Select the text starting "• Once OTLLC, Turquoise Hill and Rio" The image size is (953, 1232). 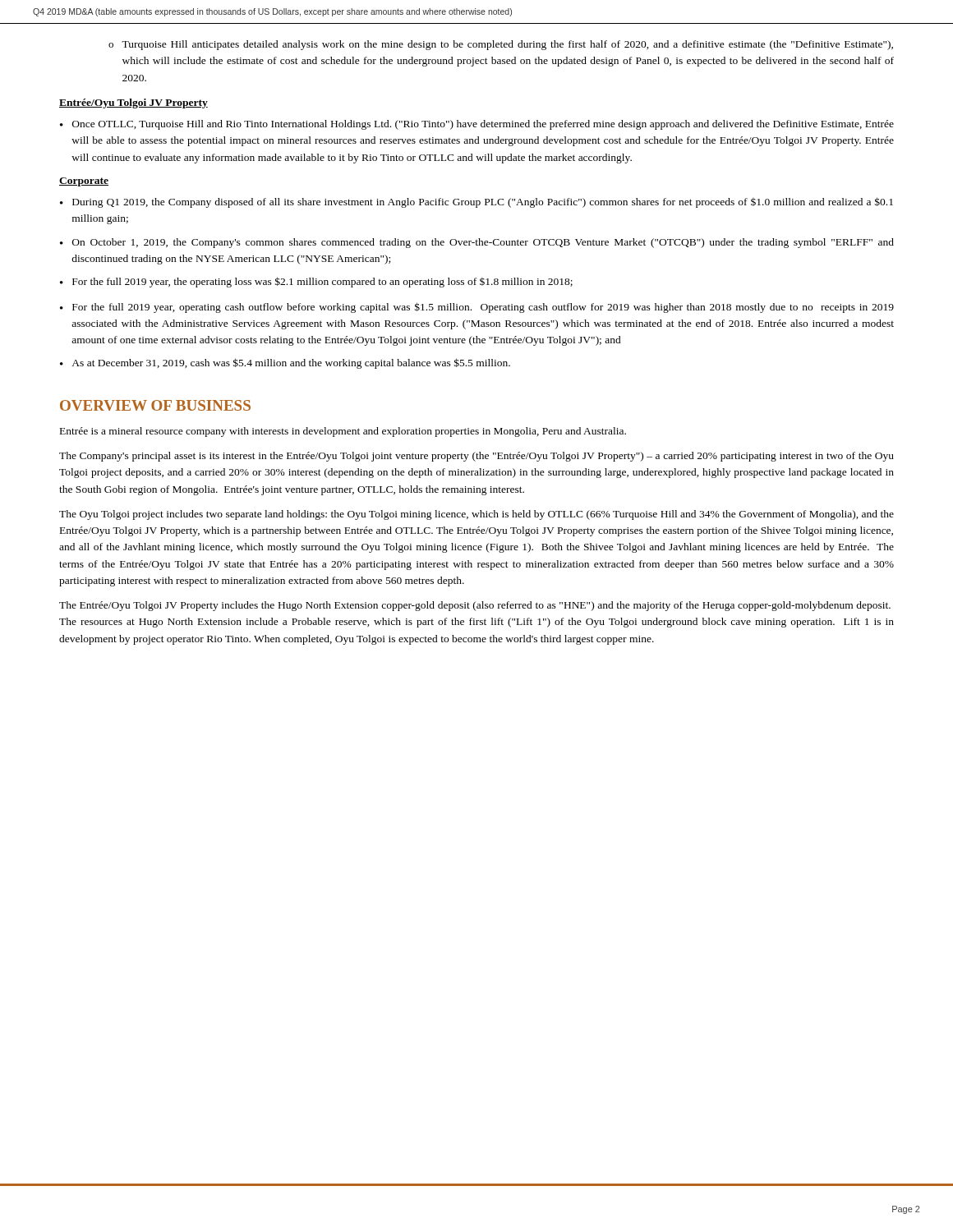coord(476,141)
